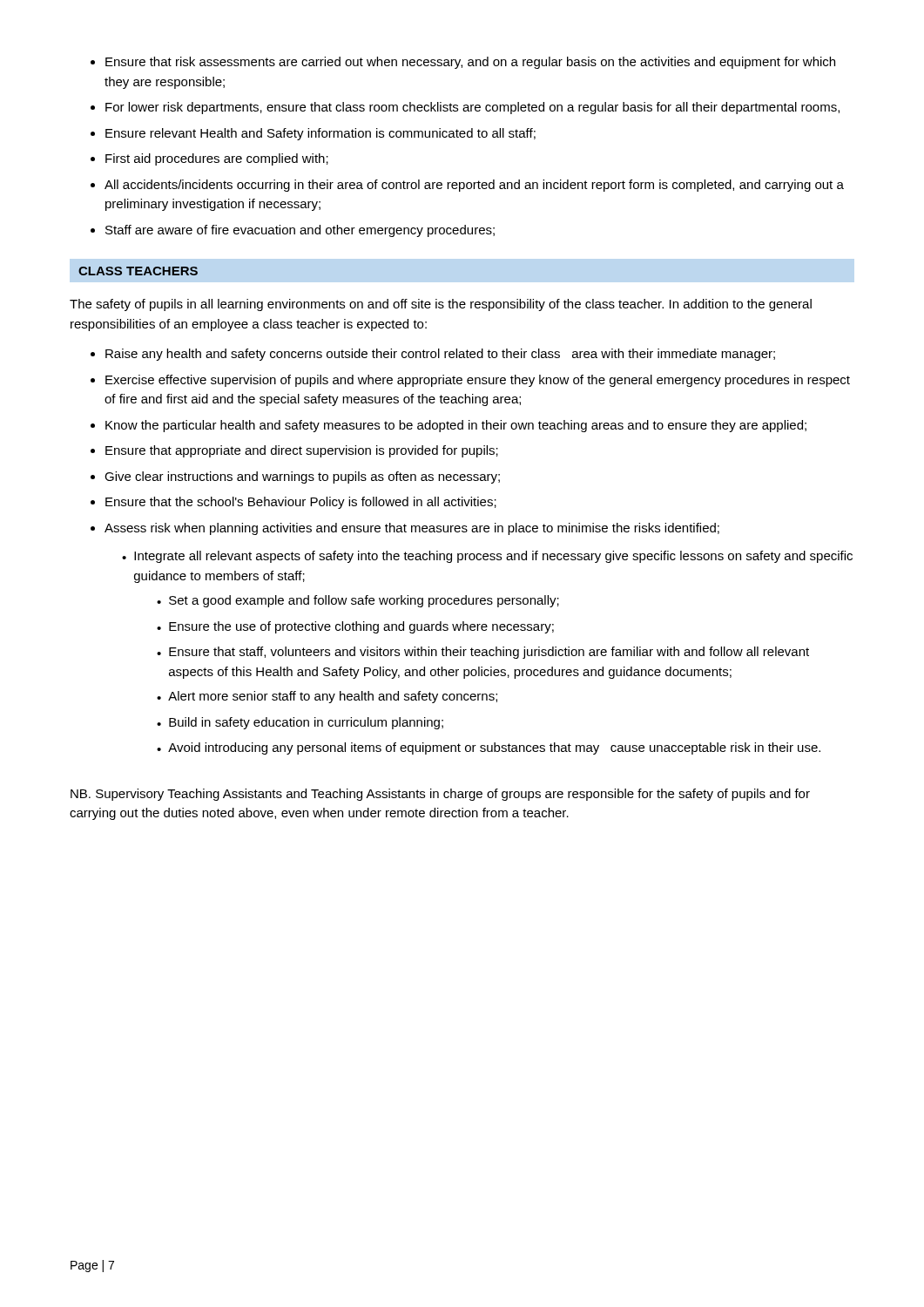Screen dimensions: 1307x924
Task: Point to the block beginning "• Build in safety education"
Action: (301, 723)
